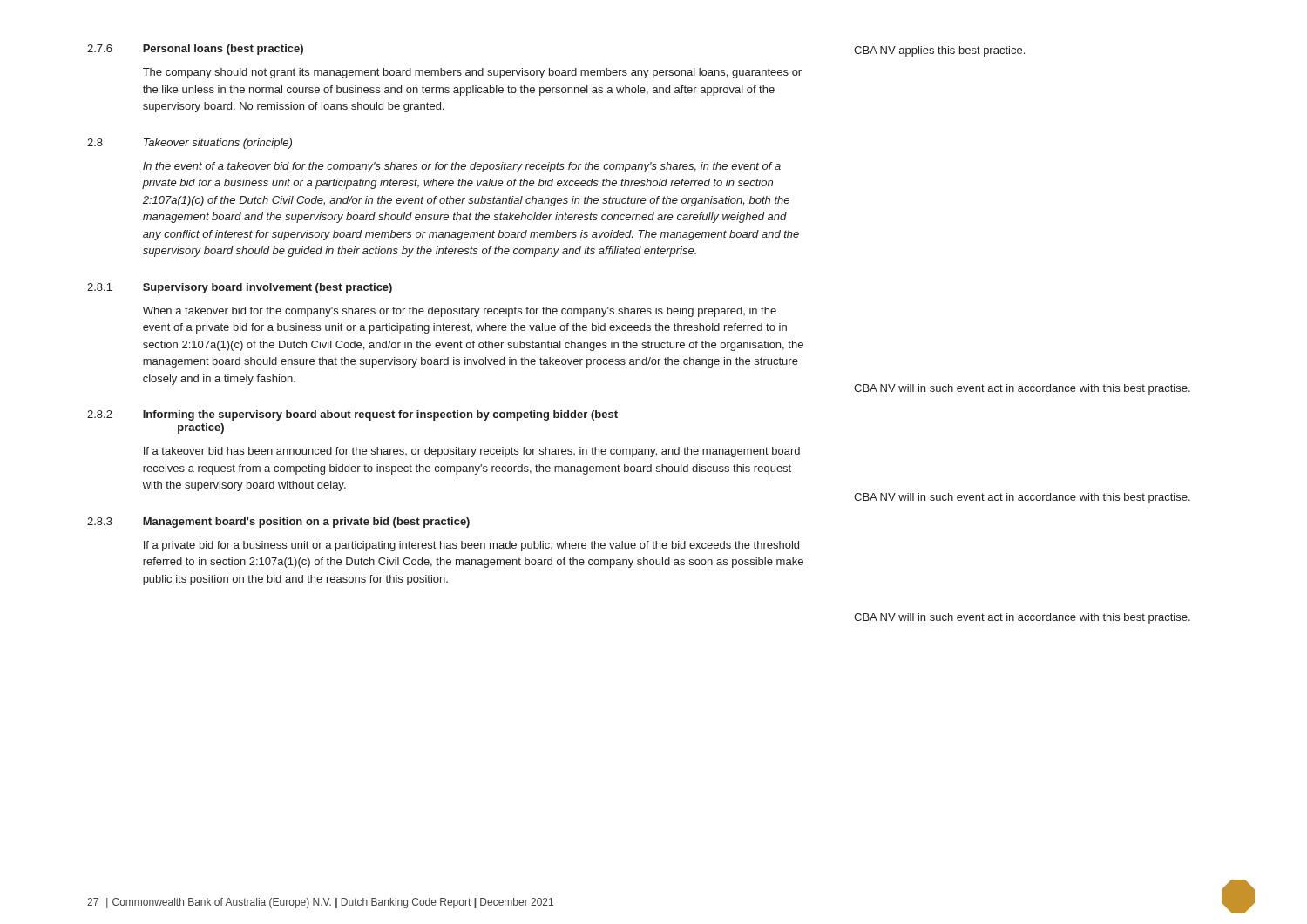Viewport: 1307px width, 924px height.
Task: Point to the region starting "If a private bid"
Action: pyautogui.click(x=472, y=560)
